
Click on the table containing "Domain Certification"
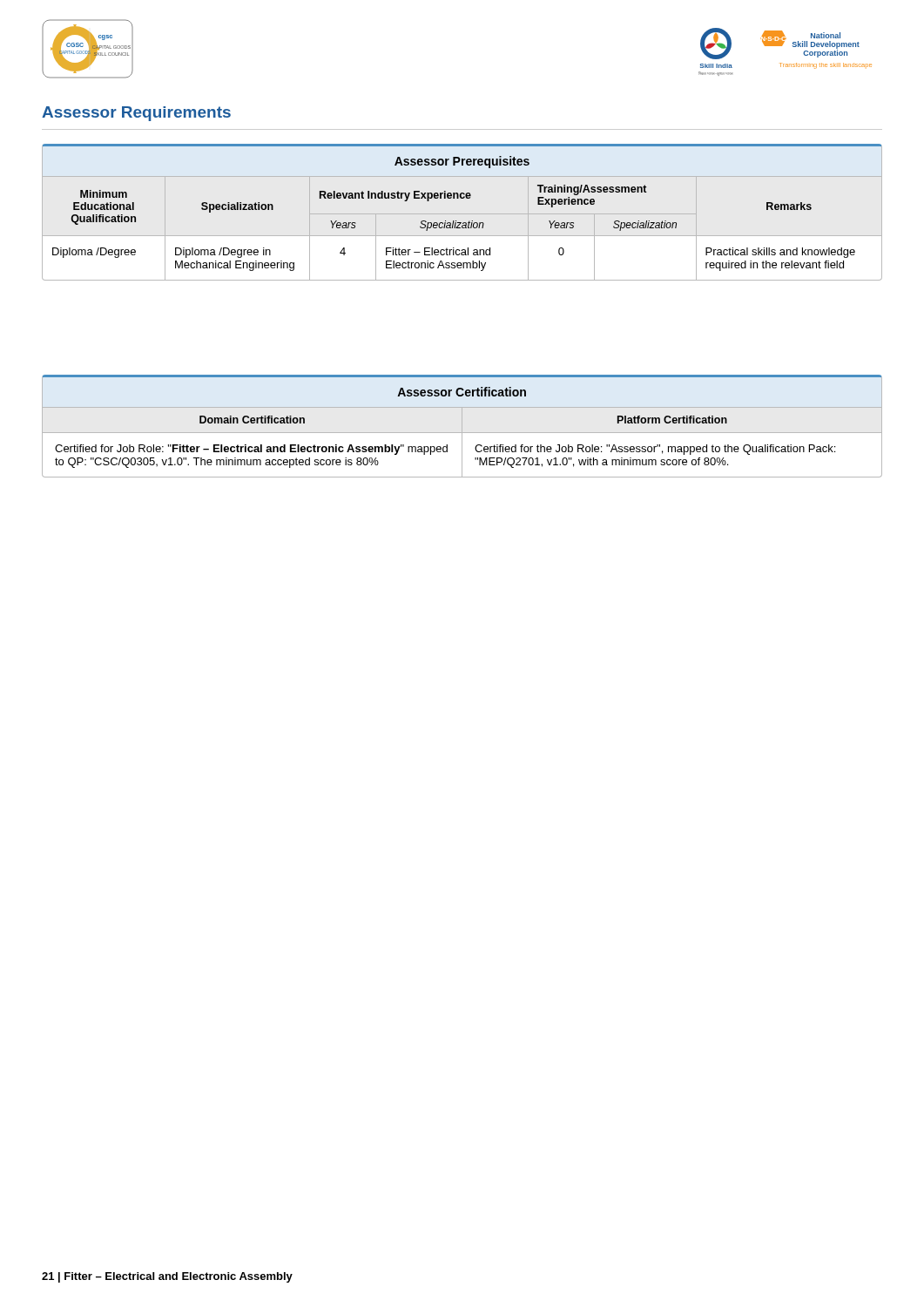(x=462, y=426)
